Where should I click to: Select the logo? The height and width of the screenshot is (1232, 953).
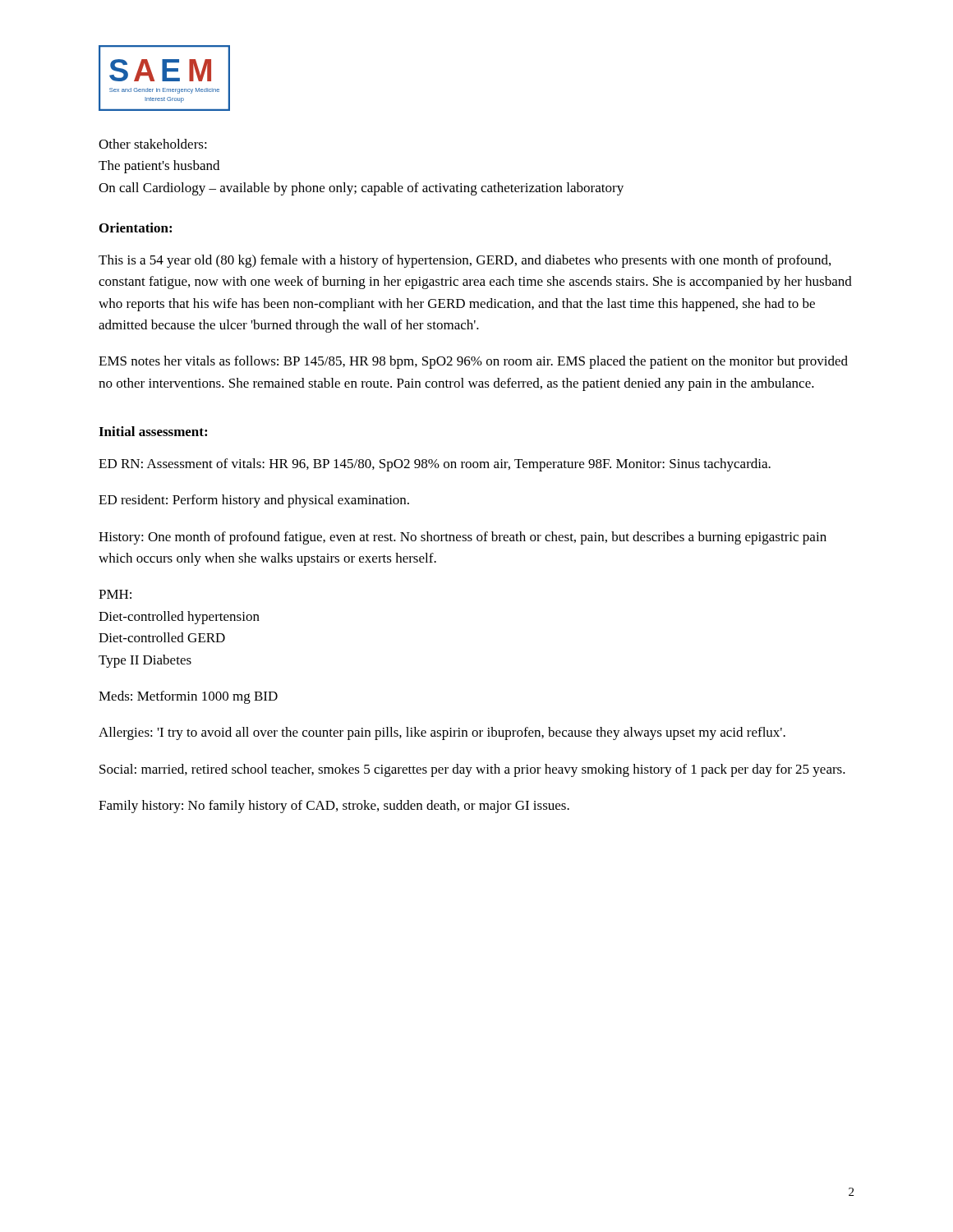[476, 78]
